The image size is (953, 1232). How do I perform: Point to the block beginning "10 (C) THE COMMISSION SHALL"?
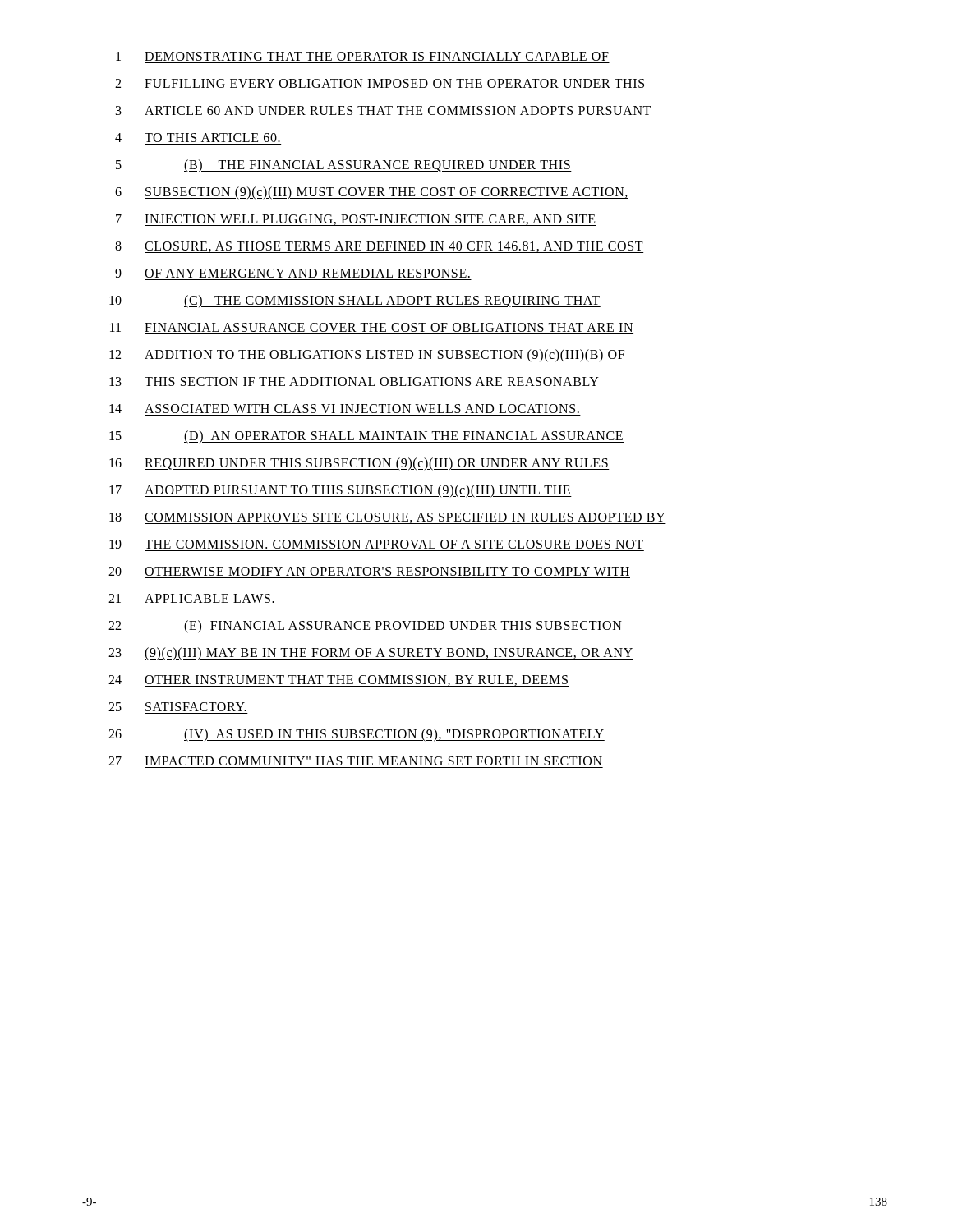485,301
